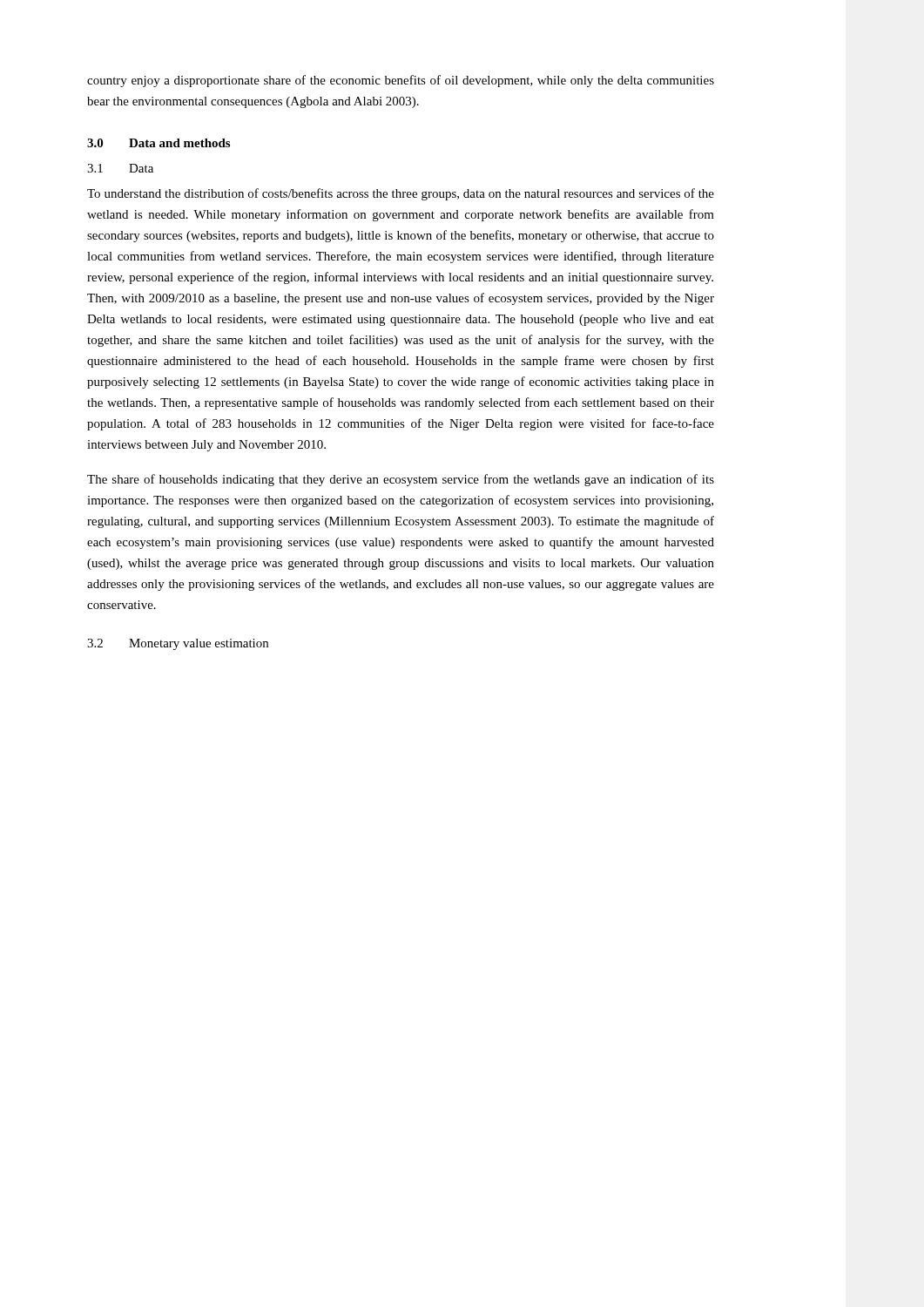Viewport: 924px width, 1307px height.
Task: Click the passage that begins "The share of households"
Action: tap(401, 542)
